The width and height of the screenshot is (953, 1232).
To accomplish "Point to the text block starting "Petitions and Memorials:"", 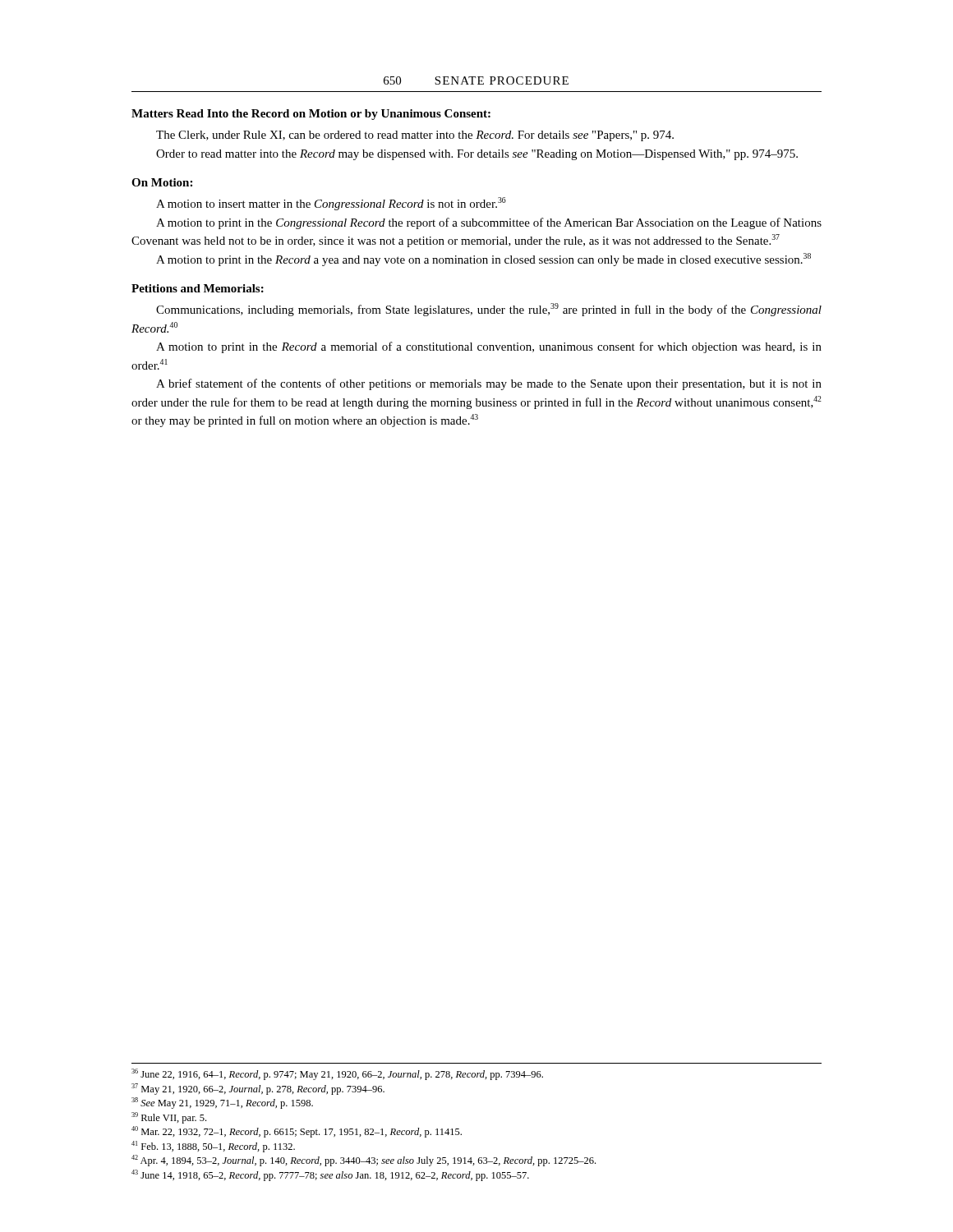I will (x=198, y=288).
